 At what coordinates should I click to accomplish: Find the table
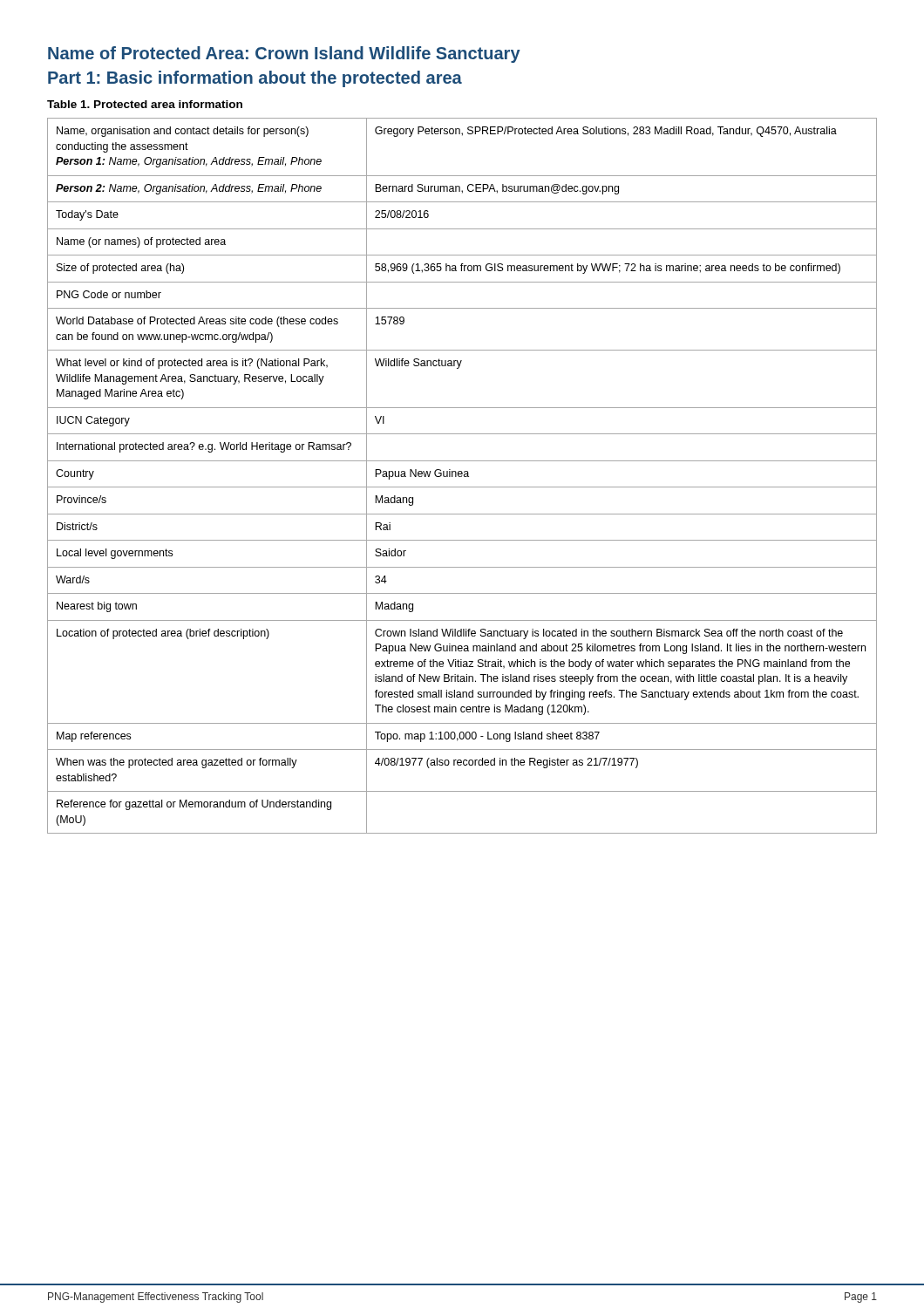pos(462,476)
